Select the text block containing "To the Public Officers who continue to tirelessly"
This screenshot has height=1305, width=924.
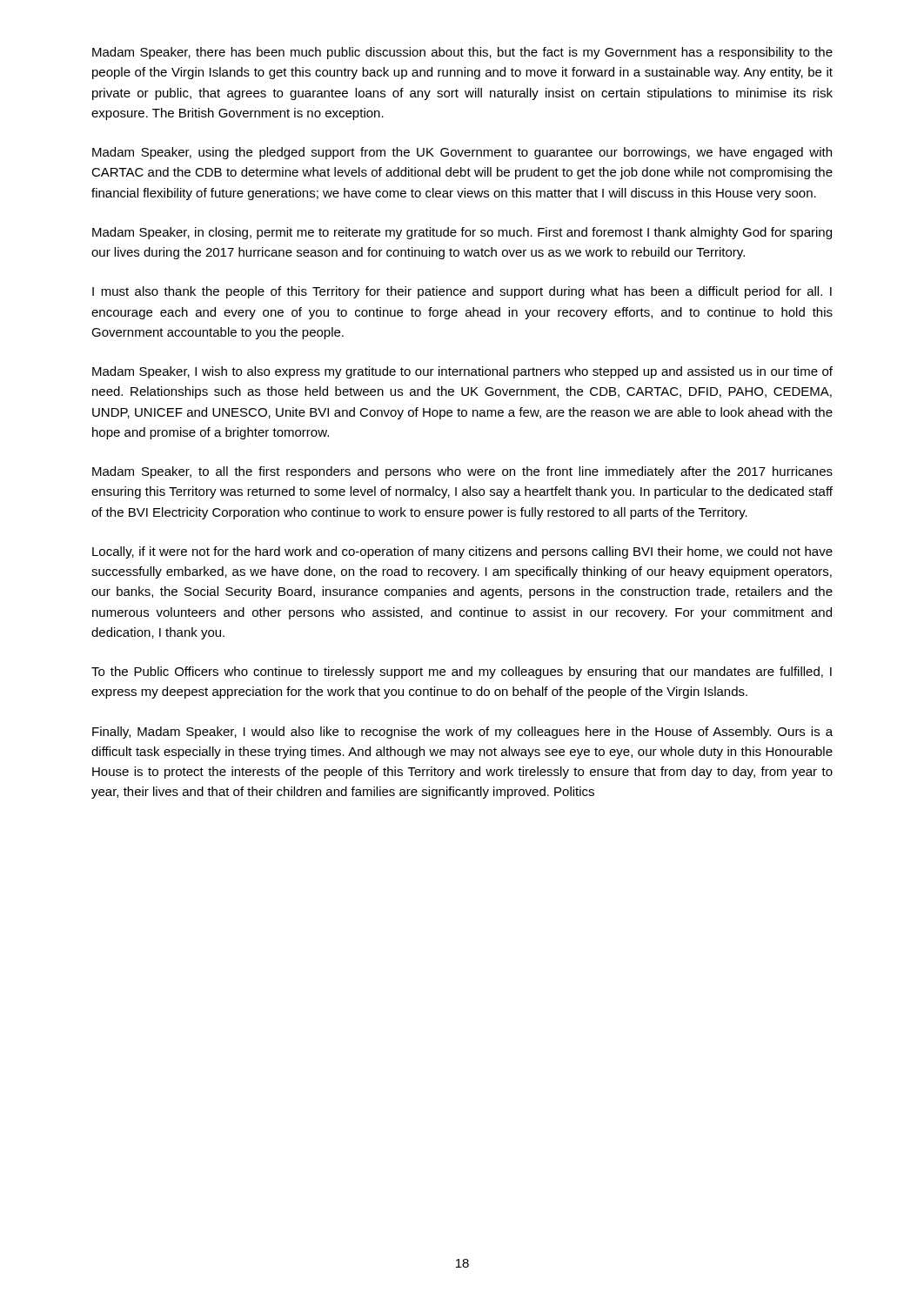[x=462, y=681]
